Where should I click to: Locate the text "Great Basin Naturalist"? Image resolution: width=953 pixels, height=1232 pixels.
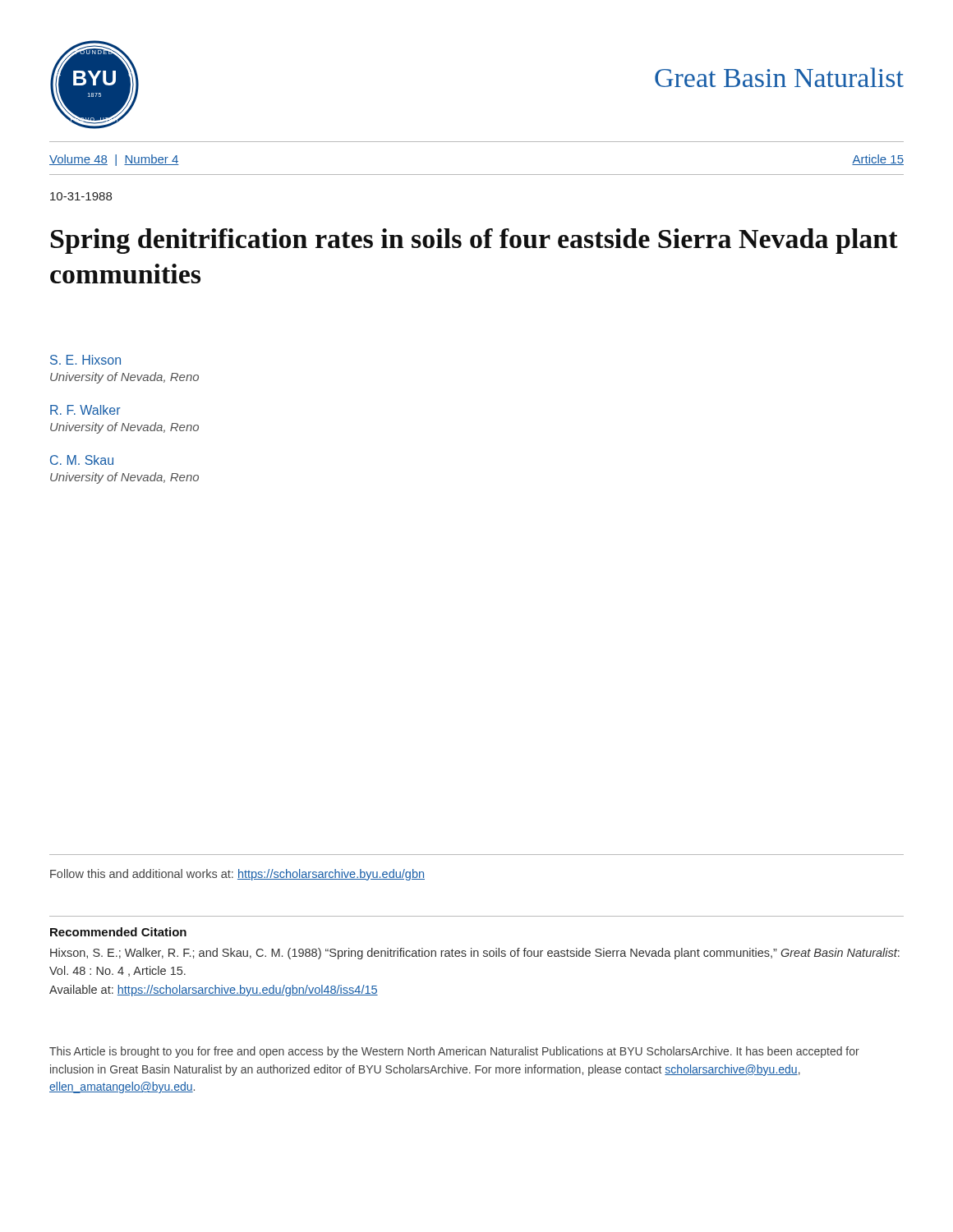(x=779, y=78)
